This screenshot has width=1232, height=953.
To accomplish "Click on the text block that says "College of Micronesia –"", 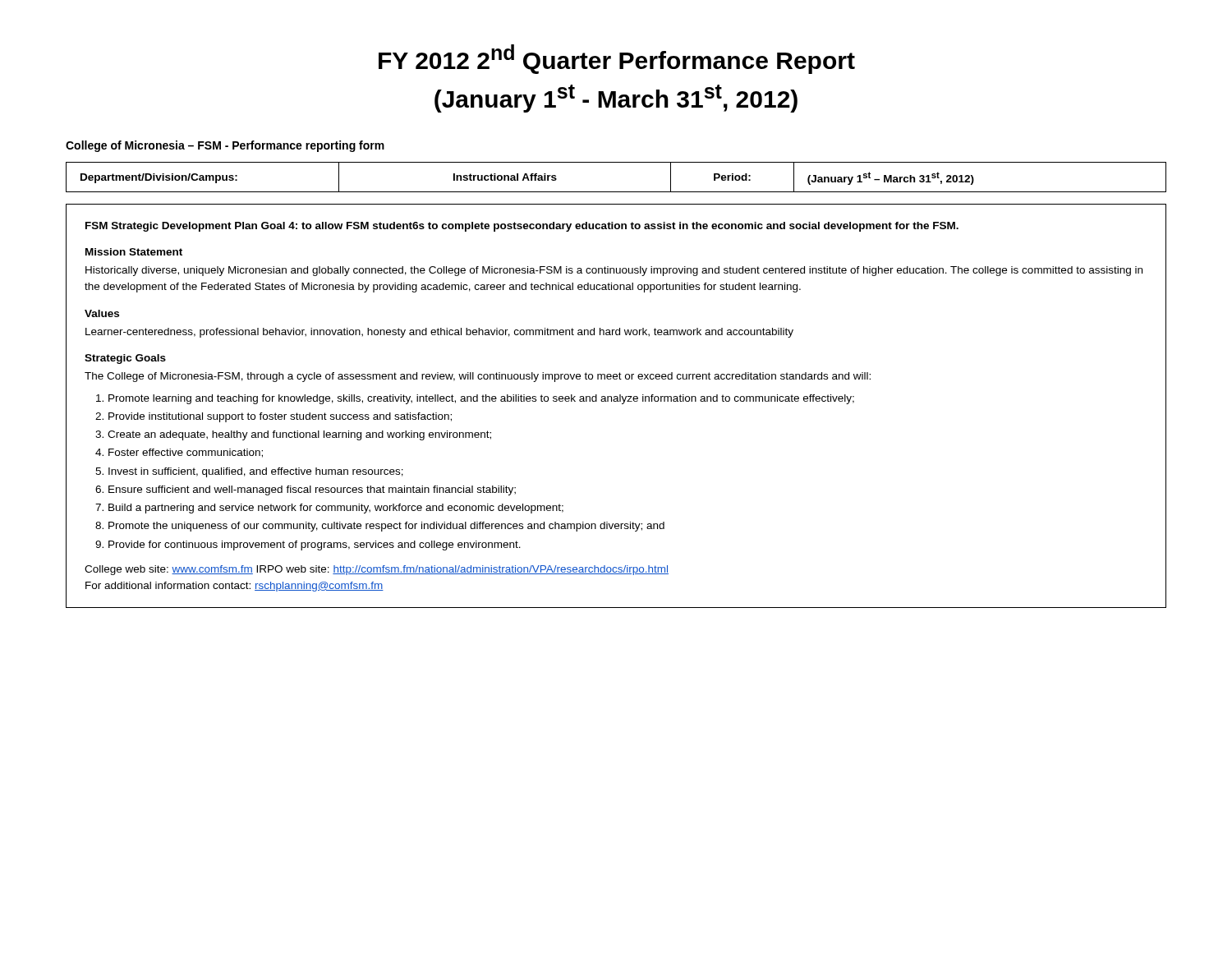I will [225, 145].
